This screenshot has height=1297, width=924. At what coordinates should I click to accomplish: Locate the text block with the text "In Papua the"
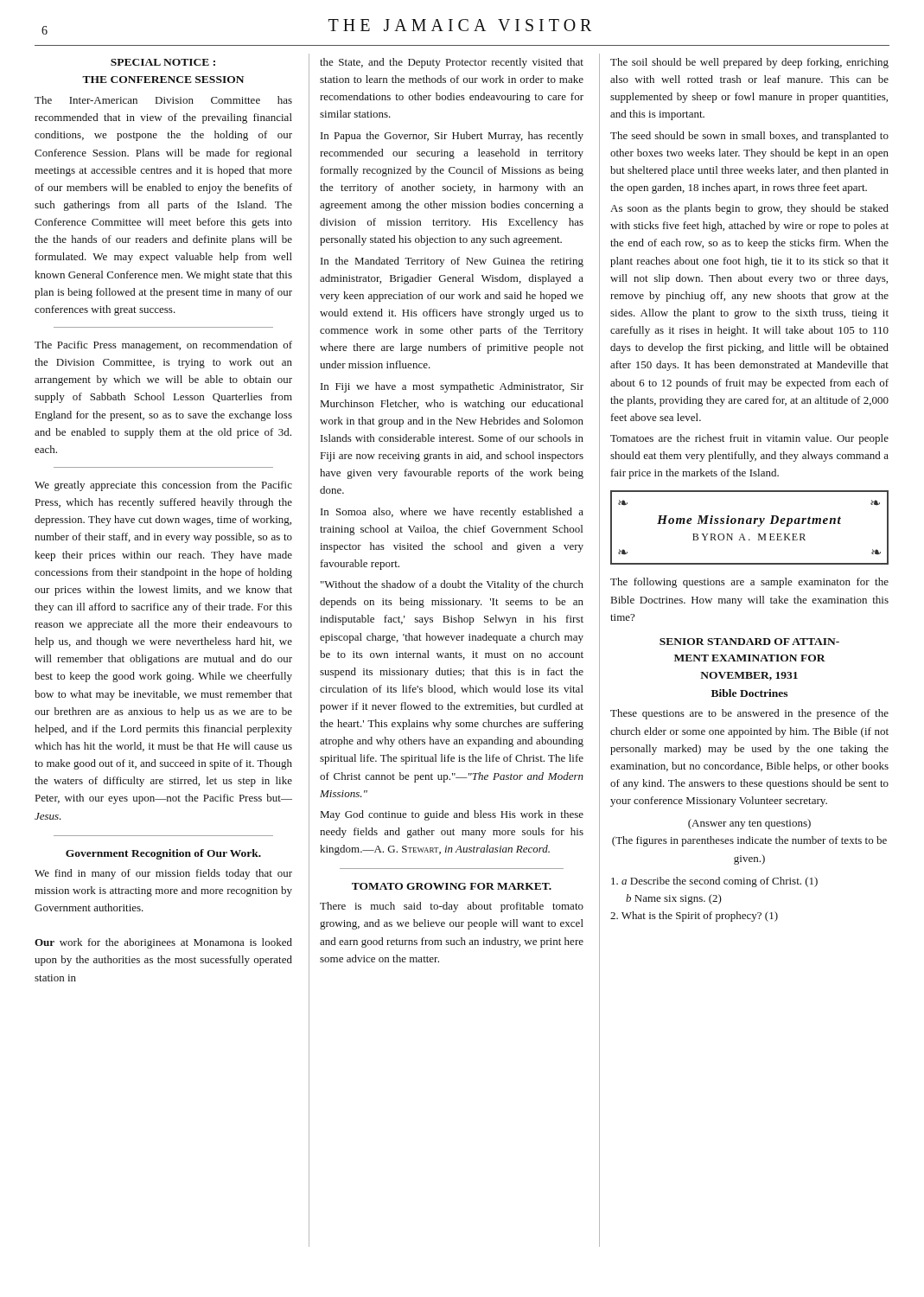[452, 187]
